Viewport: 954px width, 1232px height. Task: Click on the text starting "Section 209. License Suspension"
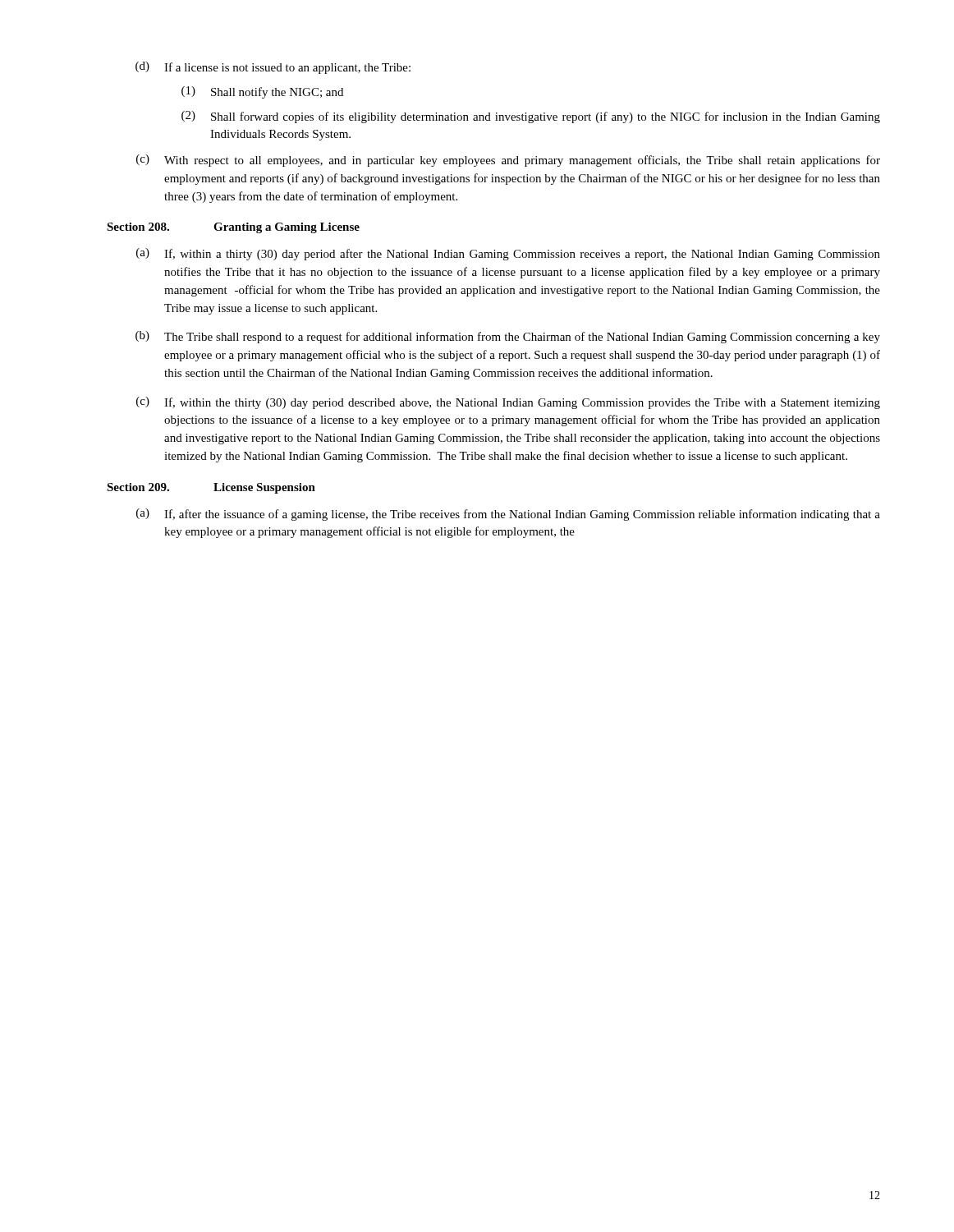click(211, 487)
